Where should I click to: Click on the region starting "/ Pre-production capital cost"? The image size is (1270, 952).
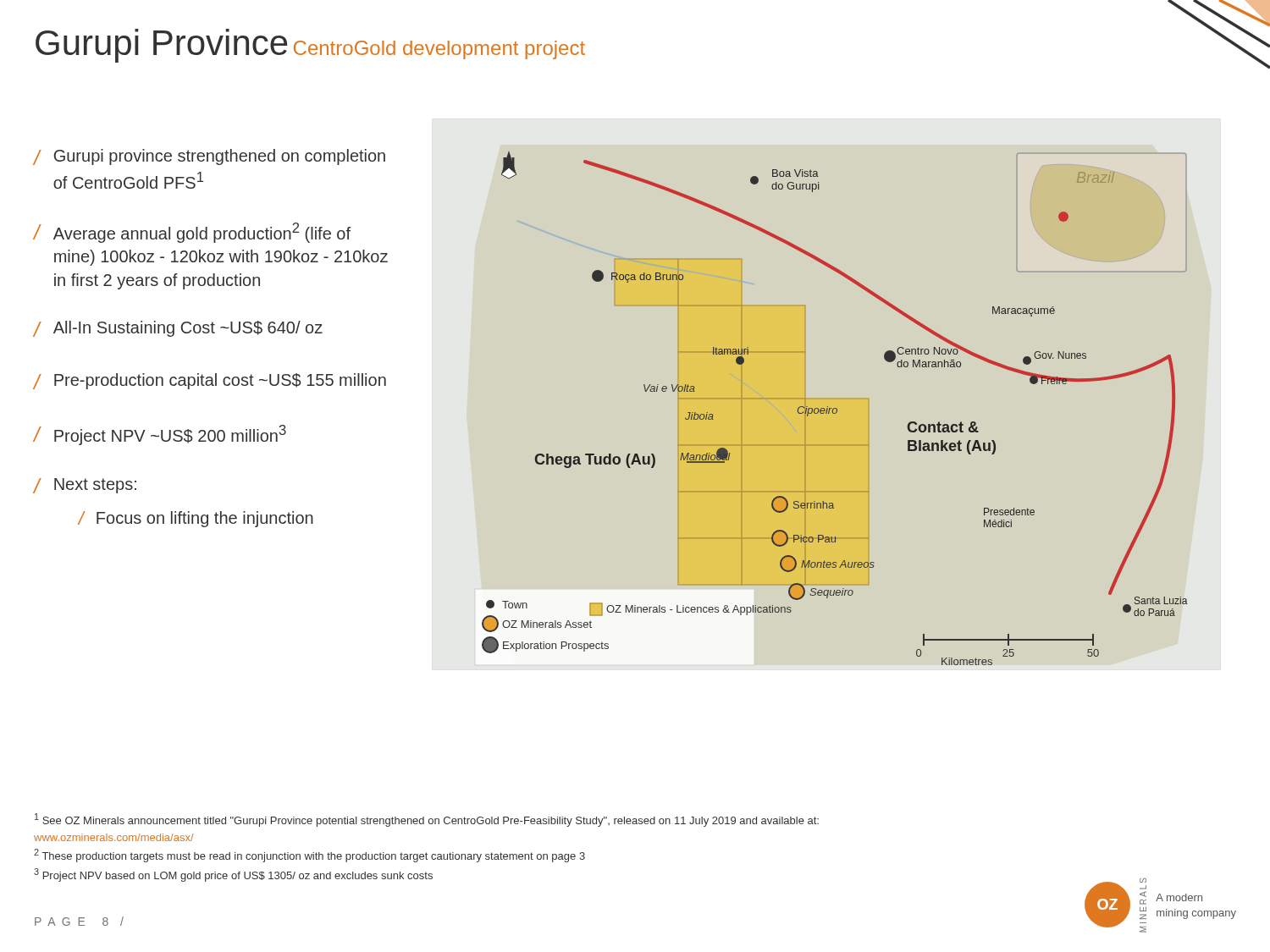[x=212, y=382]
